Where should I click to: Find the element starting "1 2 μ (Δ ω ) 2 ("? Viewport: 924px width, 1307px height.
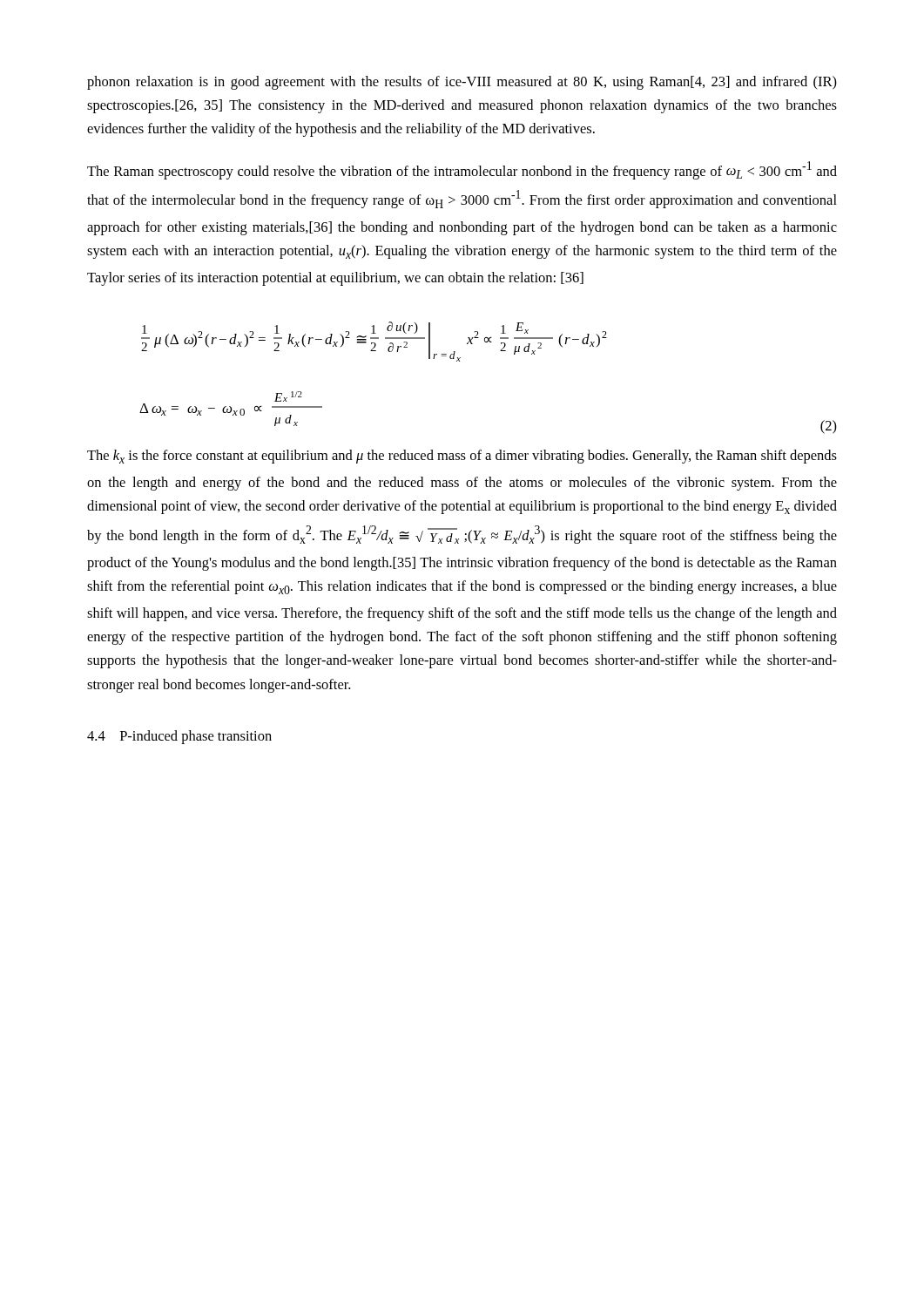click(462, 370)
